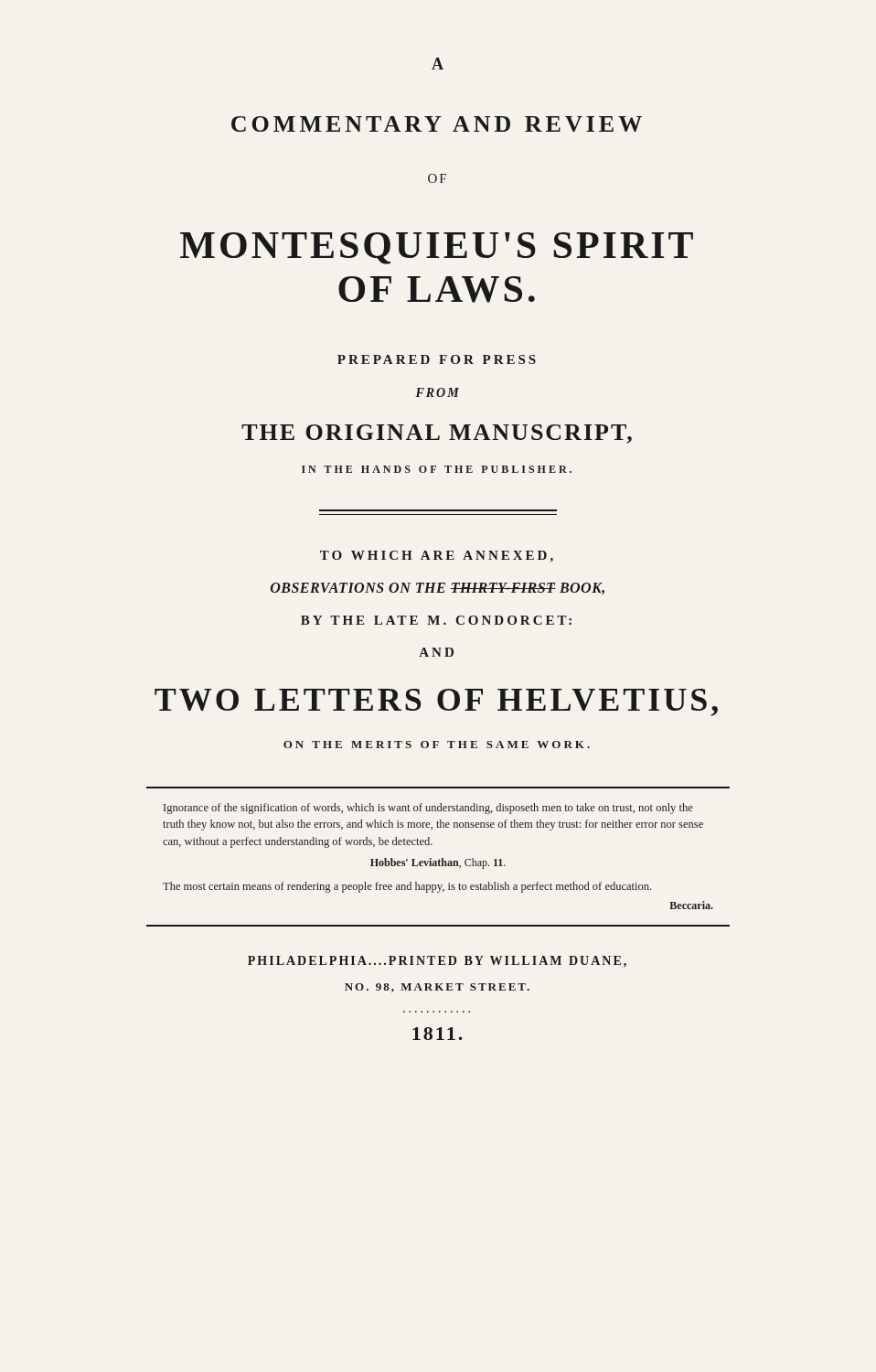Point to the passage starting "ON THE MERITS OF THE SAME WORK."
876x1372 pixels.
(438, 744)
